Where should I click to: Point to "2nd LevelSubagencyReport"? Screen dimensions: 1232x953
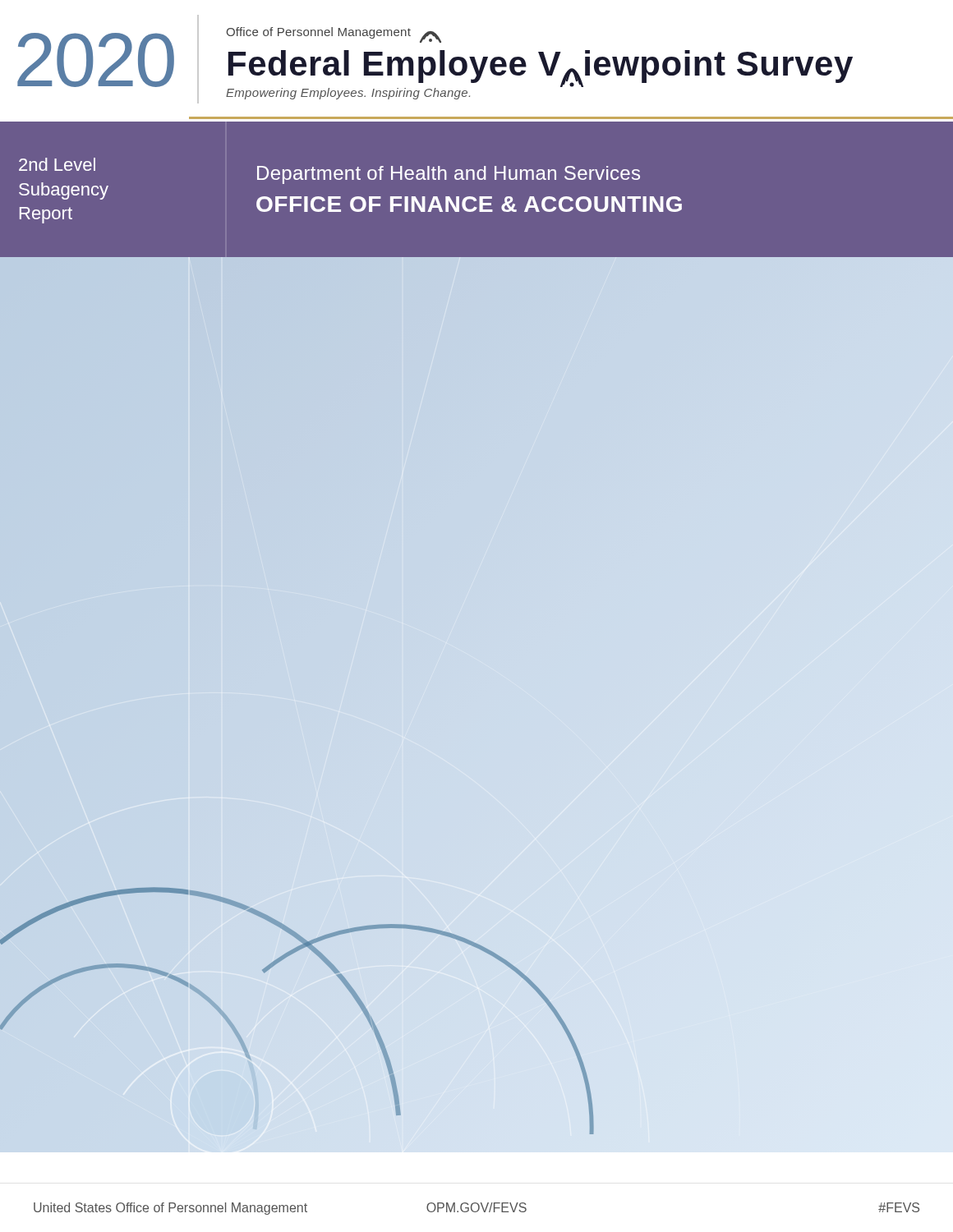pyautogui.click(x=63, y=189)
